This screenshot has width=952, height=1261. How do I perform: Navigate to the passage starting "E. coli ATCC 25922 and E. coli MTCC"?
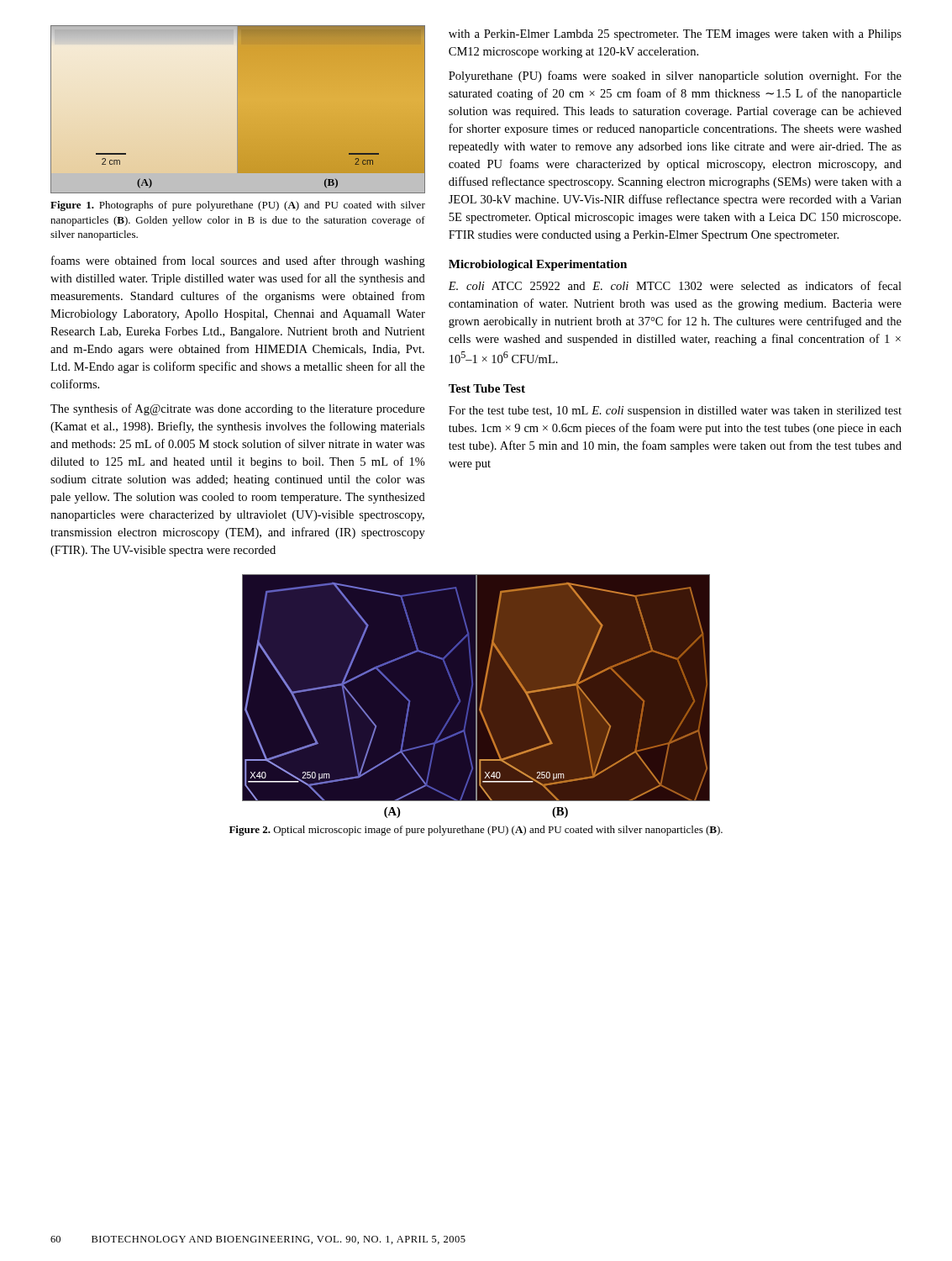click(675, 323)
